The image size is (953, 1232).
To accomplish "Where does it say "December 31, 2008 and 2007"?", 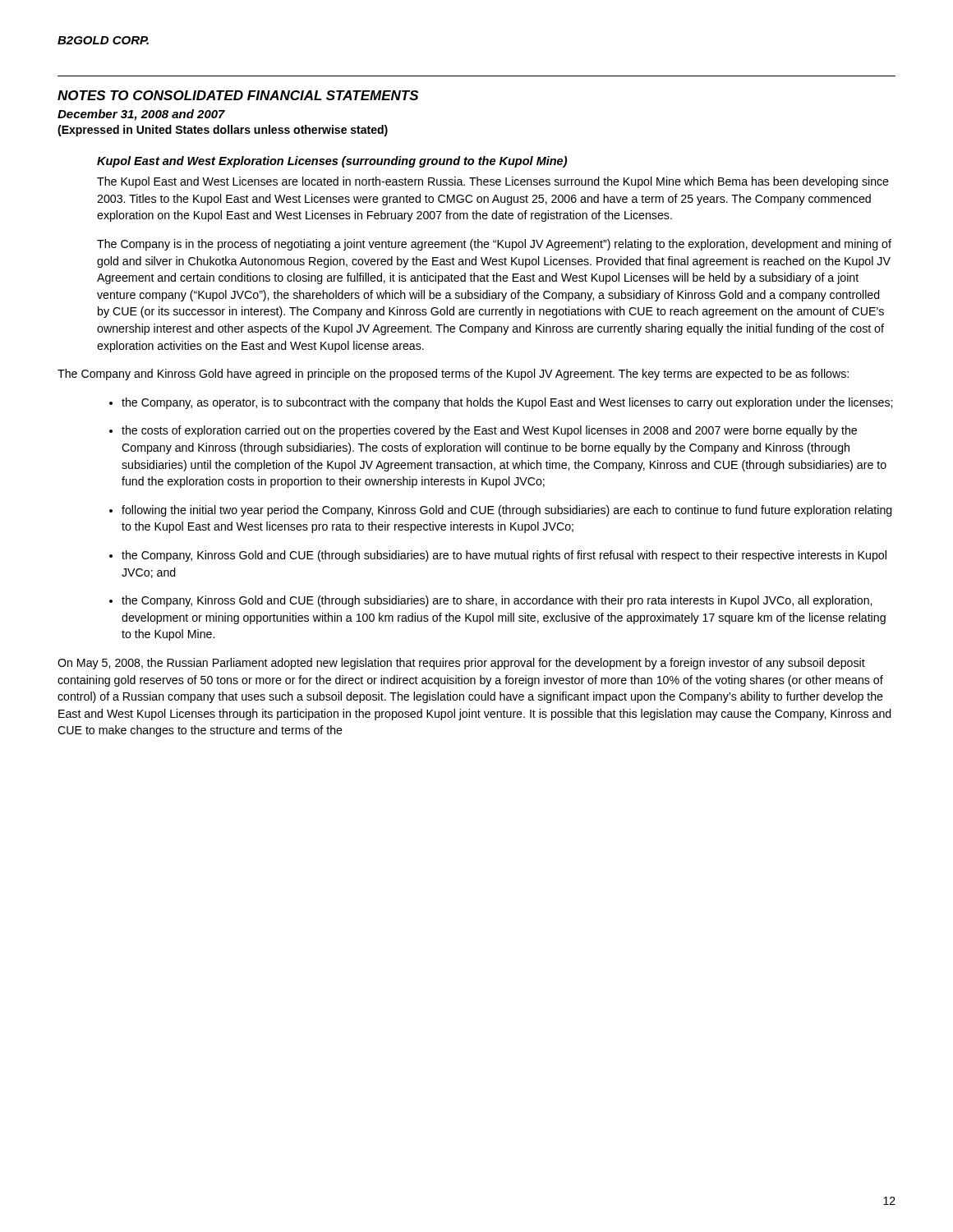I will pyautogui.click(x=141, y=114).
